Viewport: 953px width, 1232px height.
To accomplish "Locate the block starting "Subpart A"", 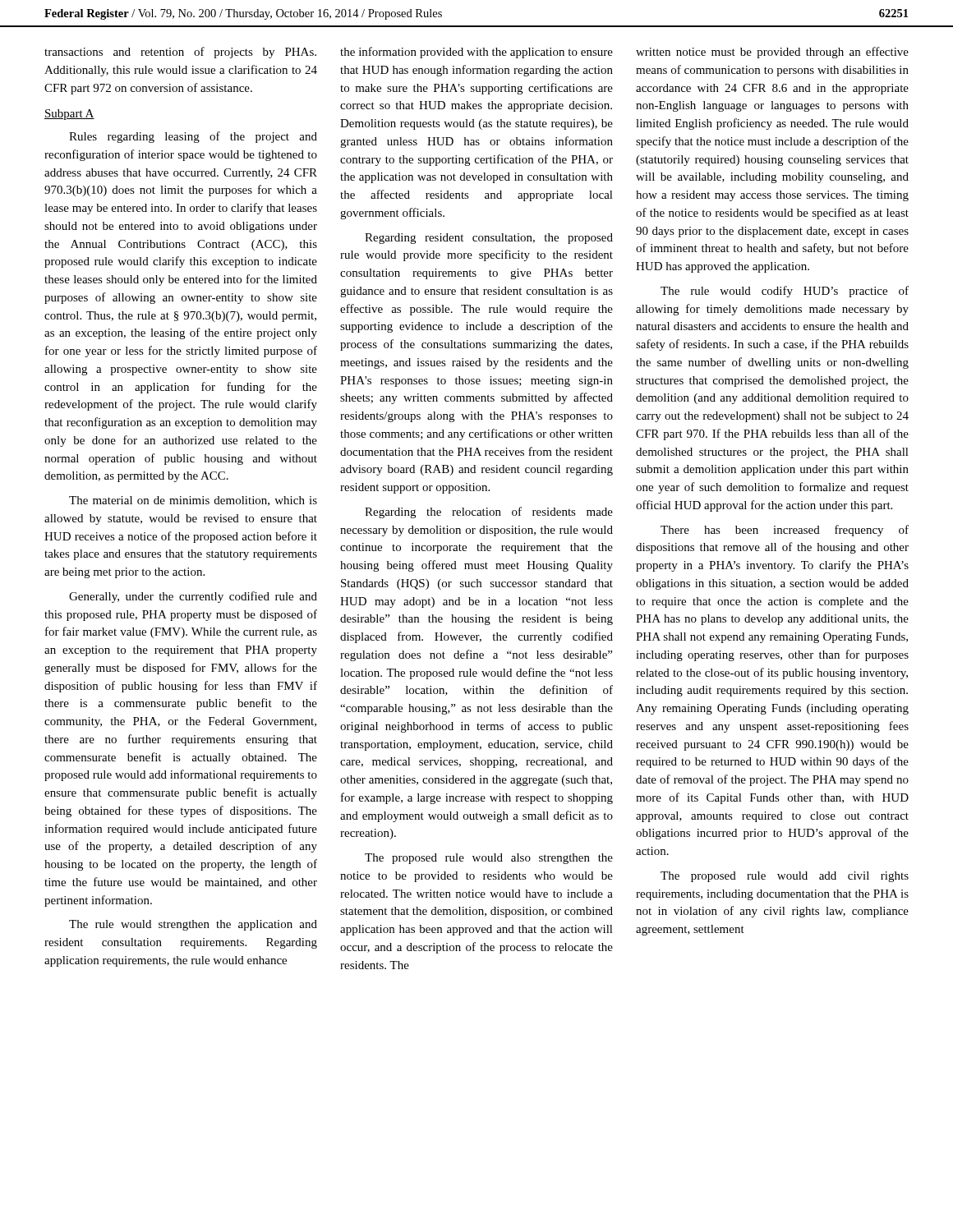I will (x=69, y=114).
